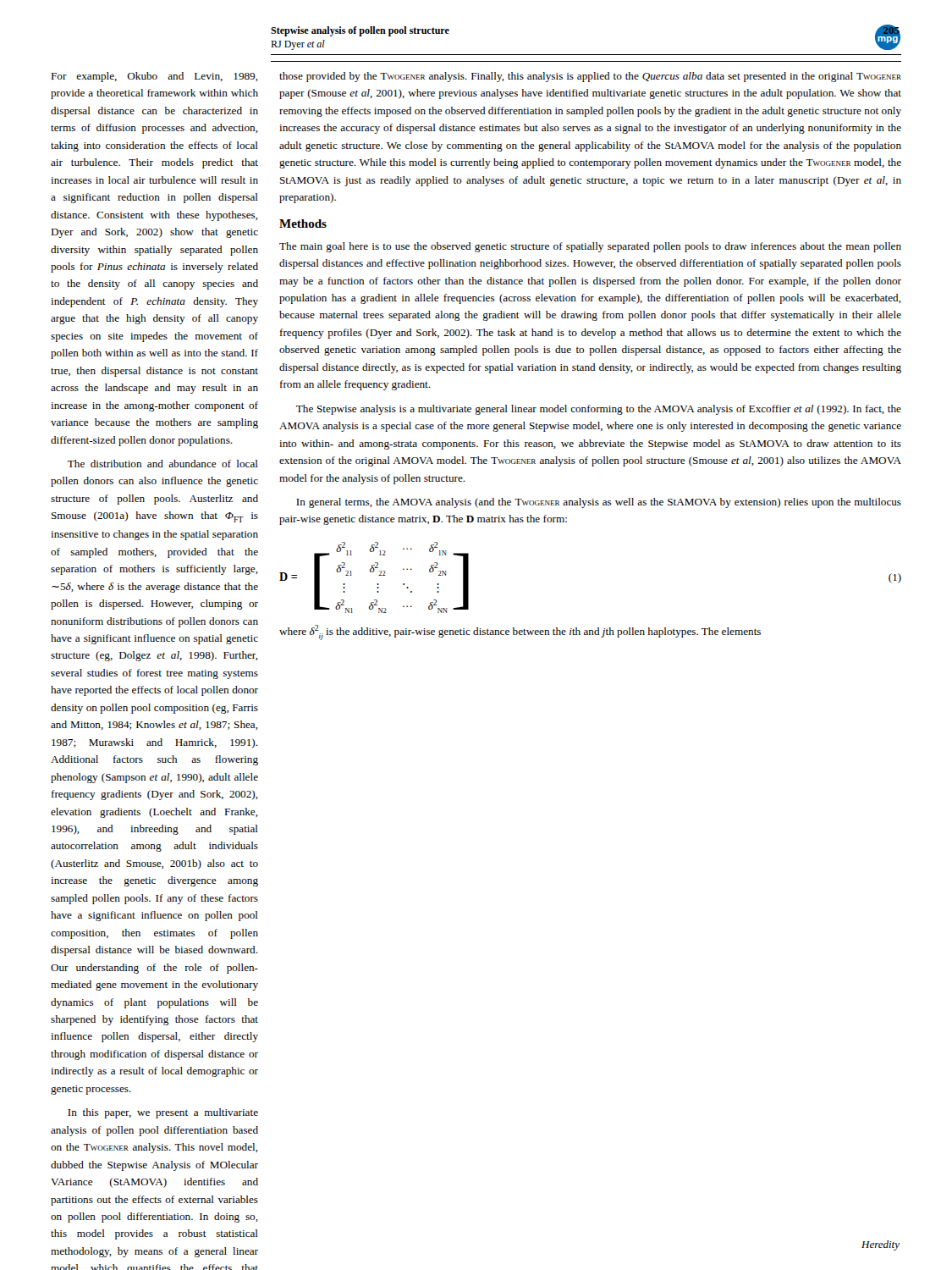Click on the passage starting "those provided by the"
Screen dimensions: 1270x952
pyautogui.click(x=590, y=137)
